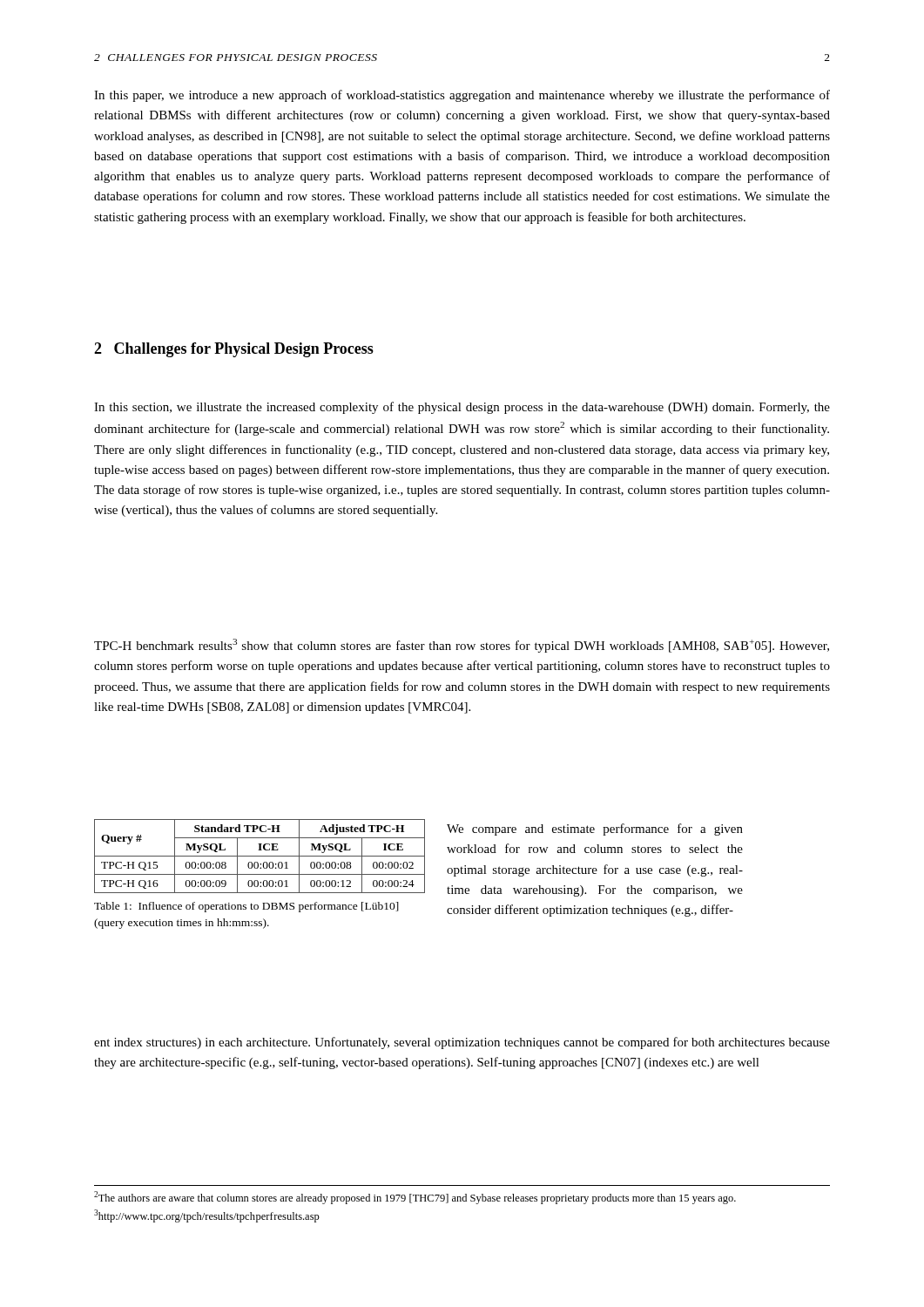Viewport: 924px width, 1307px height.
Task: Click the passage that begins "We compare and estimate performance for a"
Action: [595, 869]
